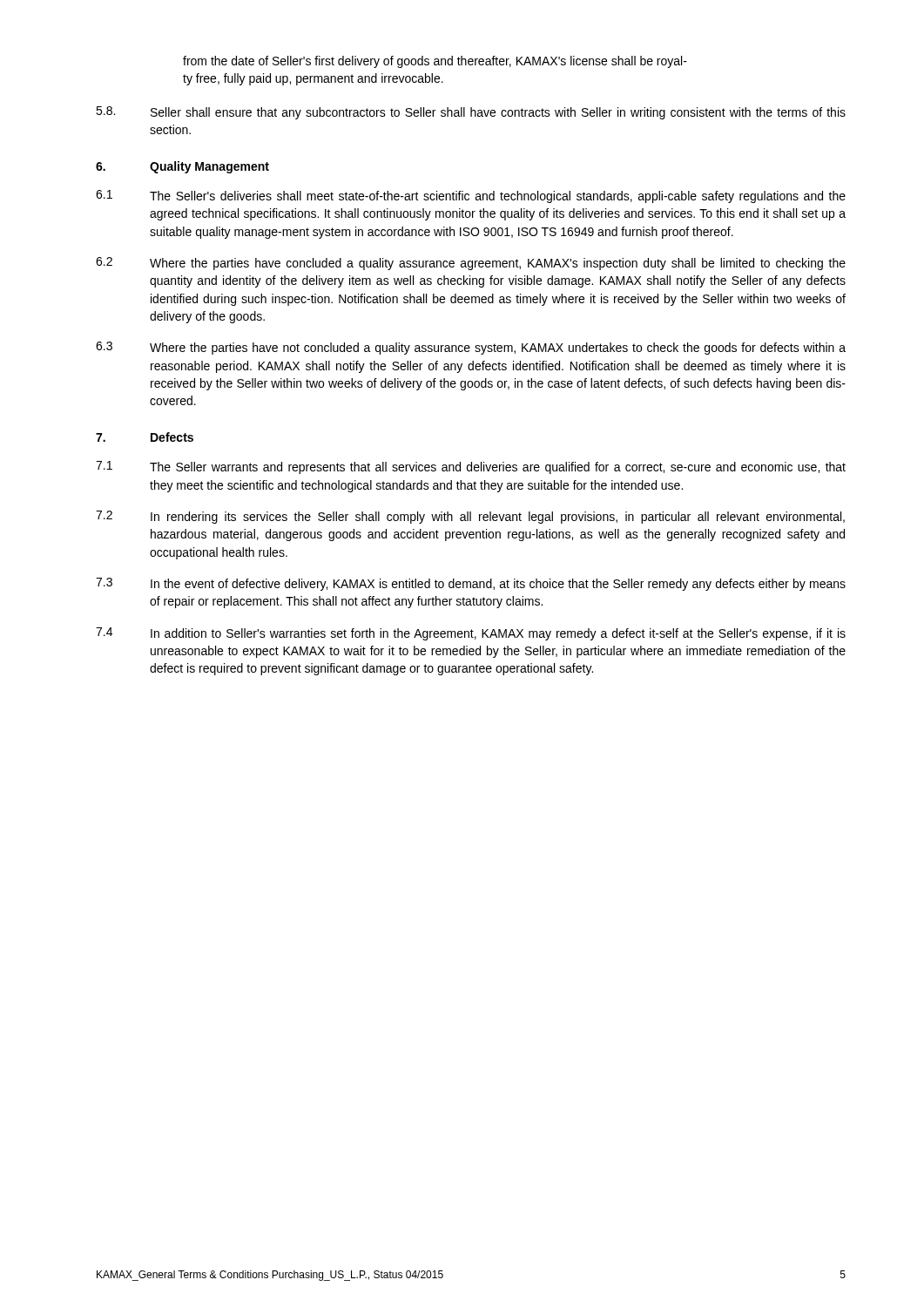
Task: Locate the block starting "6.3 Where the parties have not concluded"
Action: (471, 375)
